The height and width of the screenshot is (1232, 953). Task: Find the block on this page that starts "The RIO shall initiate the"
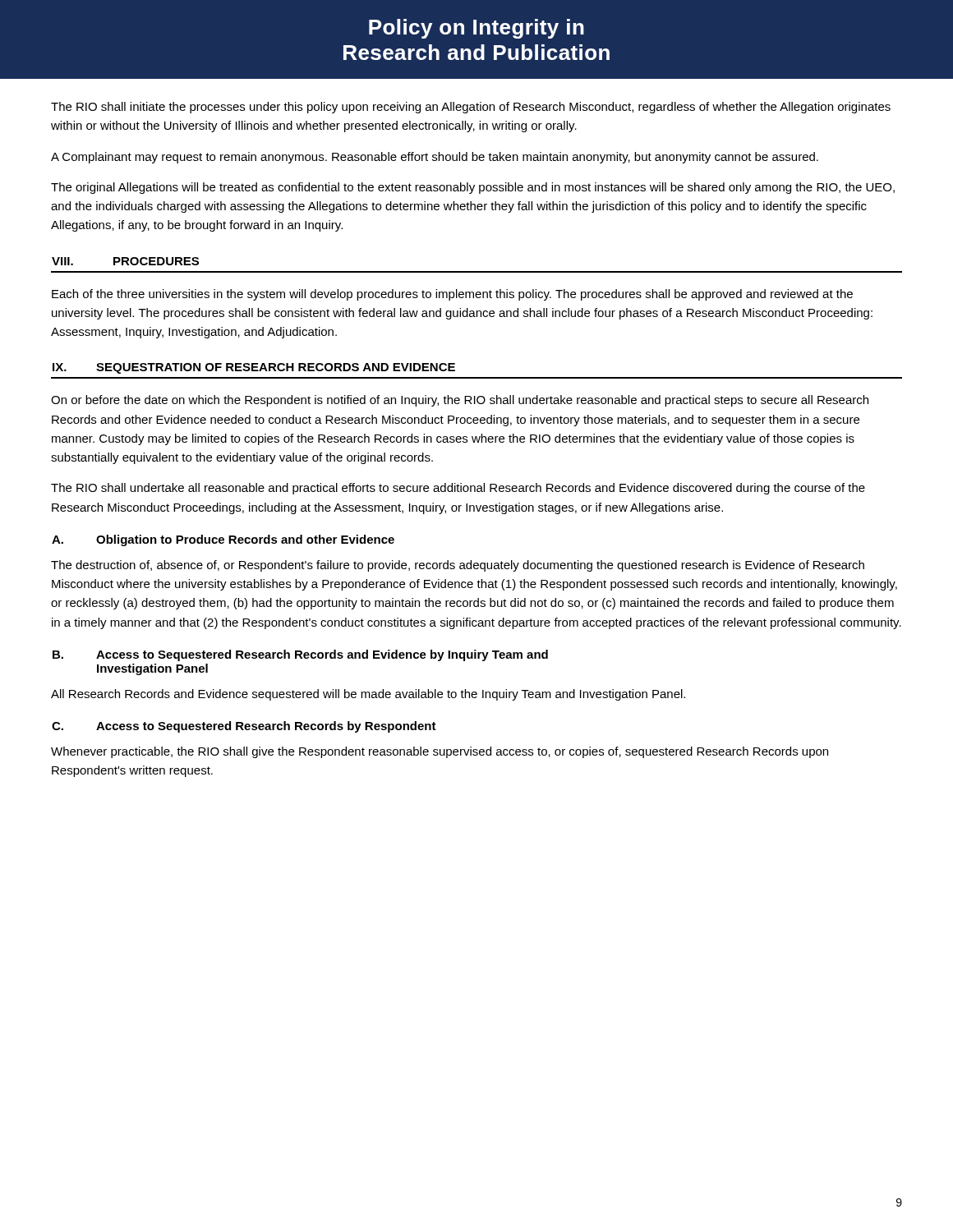tap(471, 116)
